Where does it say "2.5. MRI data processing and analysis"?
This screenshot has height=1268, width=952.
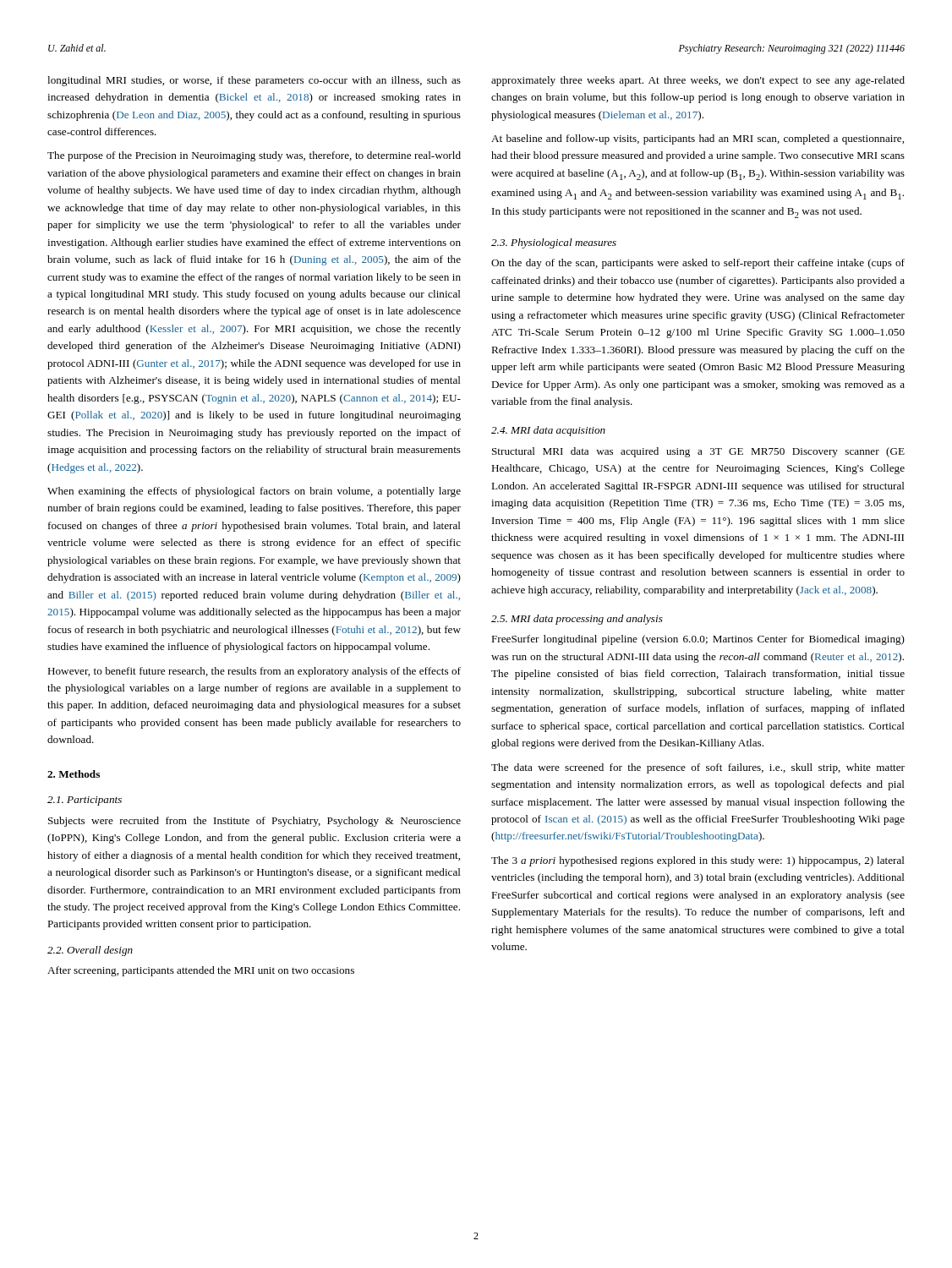click(577, 618)
